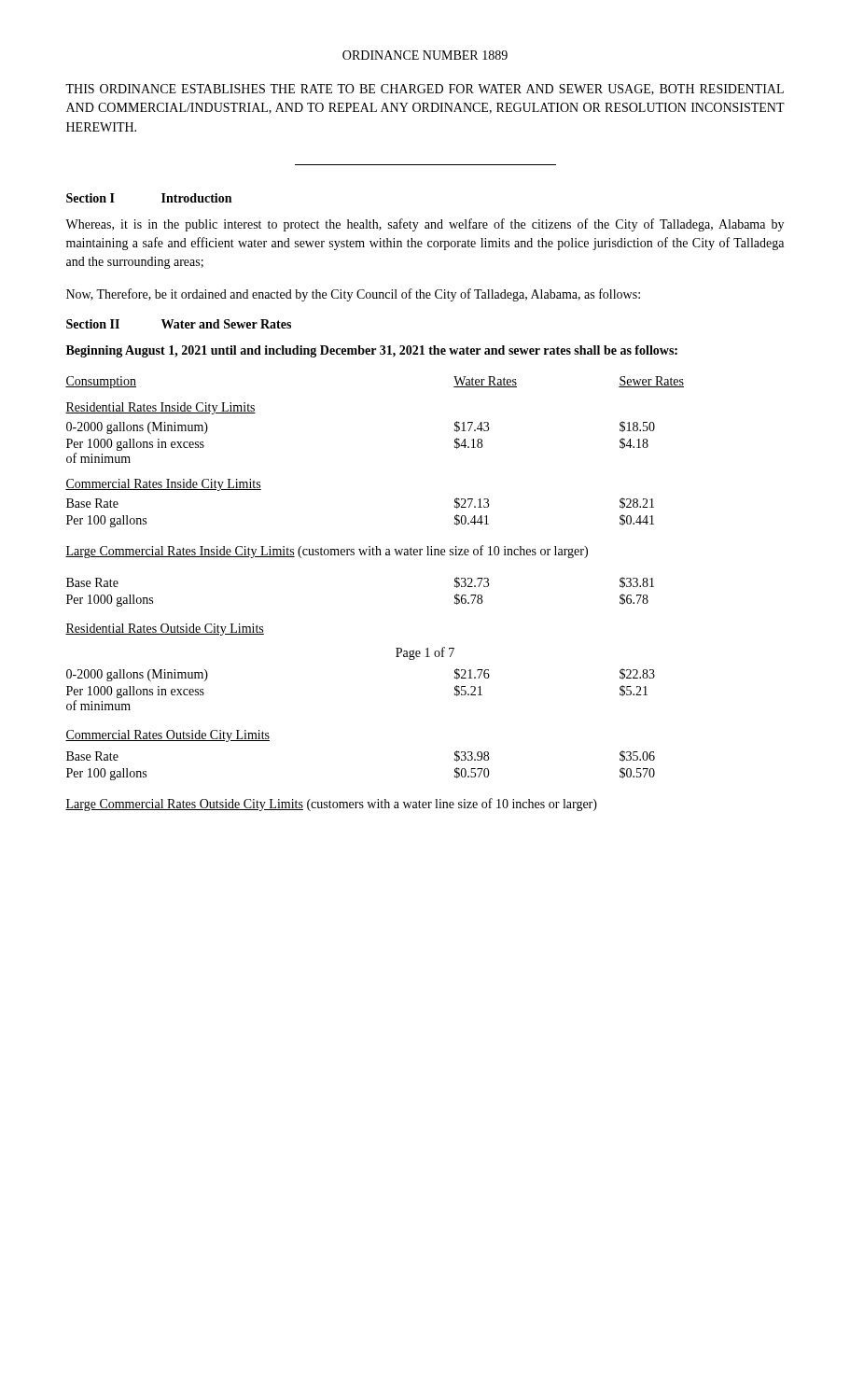Select the text block with the text "Large Commercial Rates Outside"

(331, 804)
